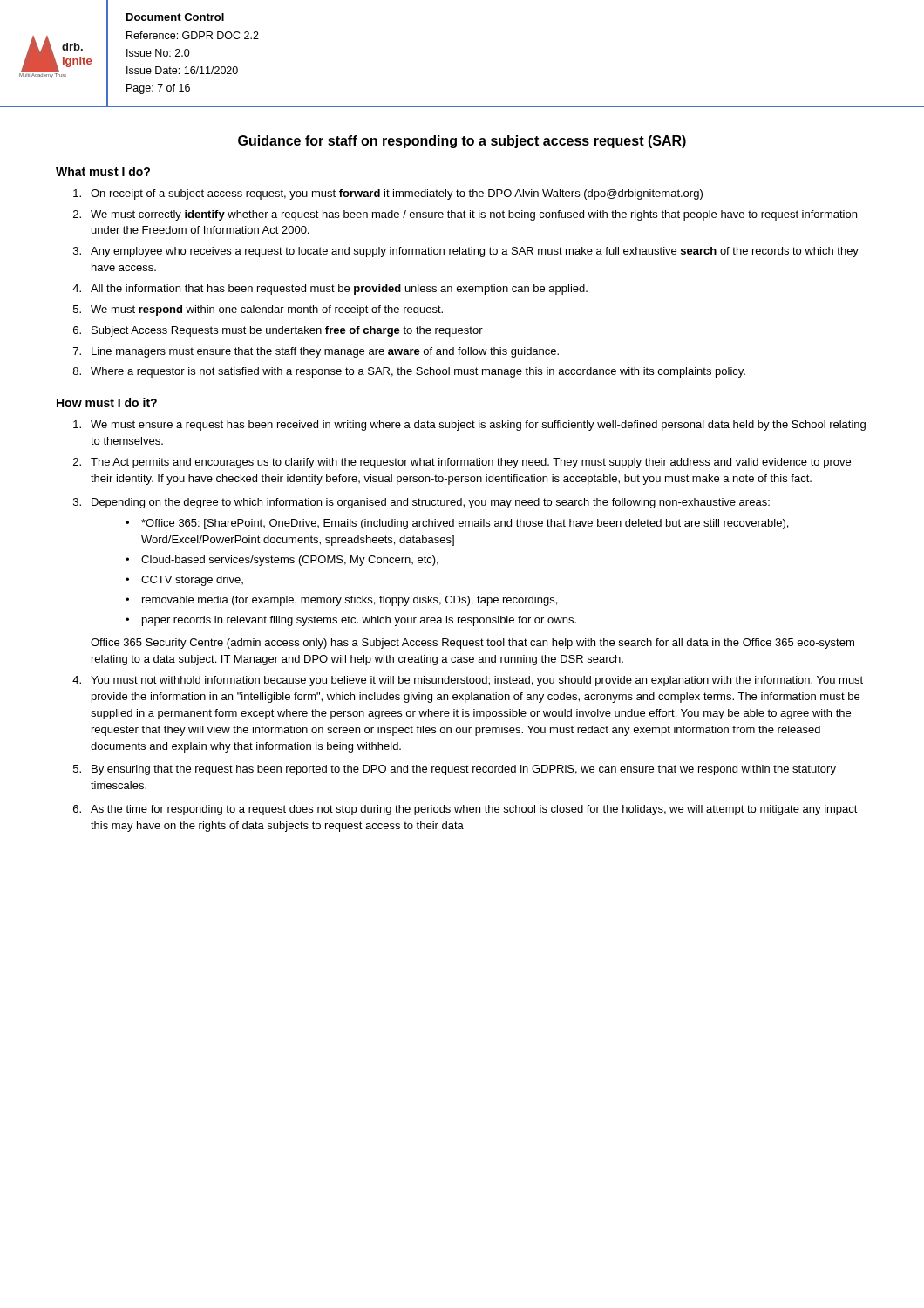Select the list item that says "We must ensure"
Screen dimensions: 1308x924
(462, 433)
